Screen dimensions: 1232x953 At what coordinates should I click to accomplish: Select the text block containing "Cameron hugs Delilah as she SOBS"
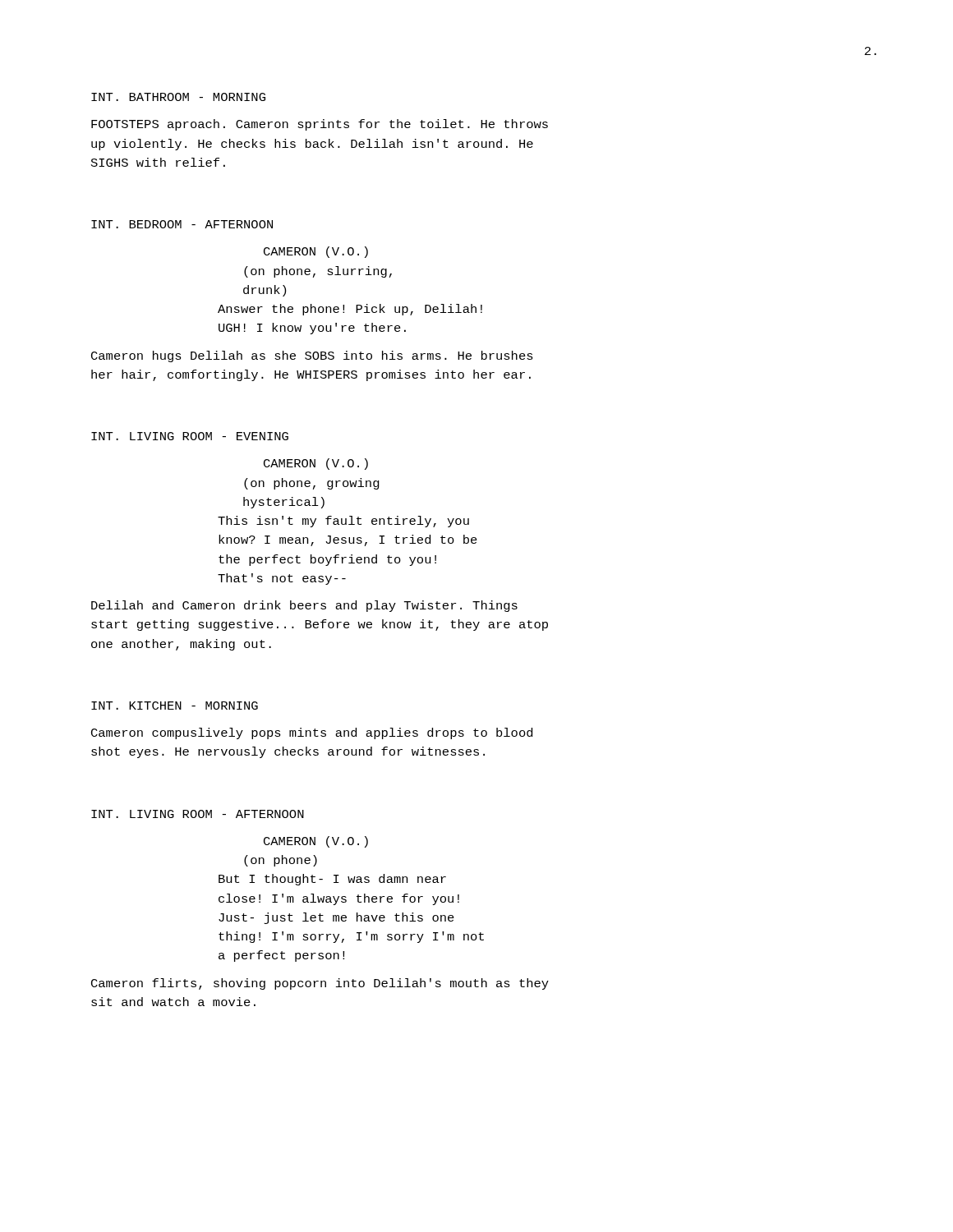312,366
